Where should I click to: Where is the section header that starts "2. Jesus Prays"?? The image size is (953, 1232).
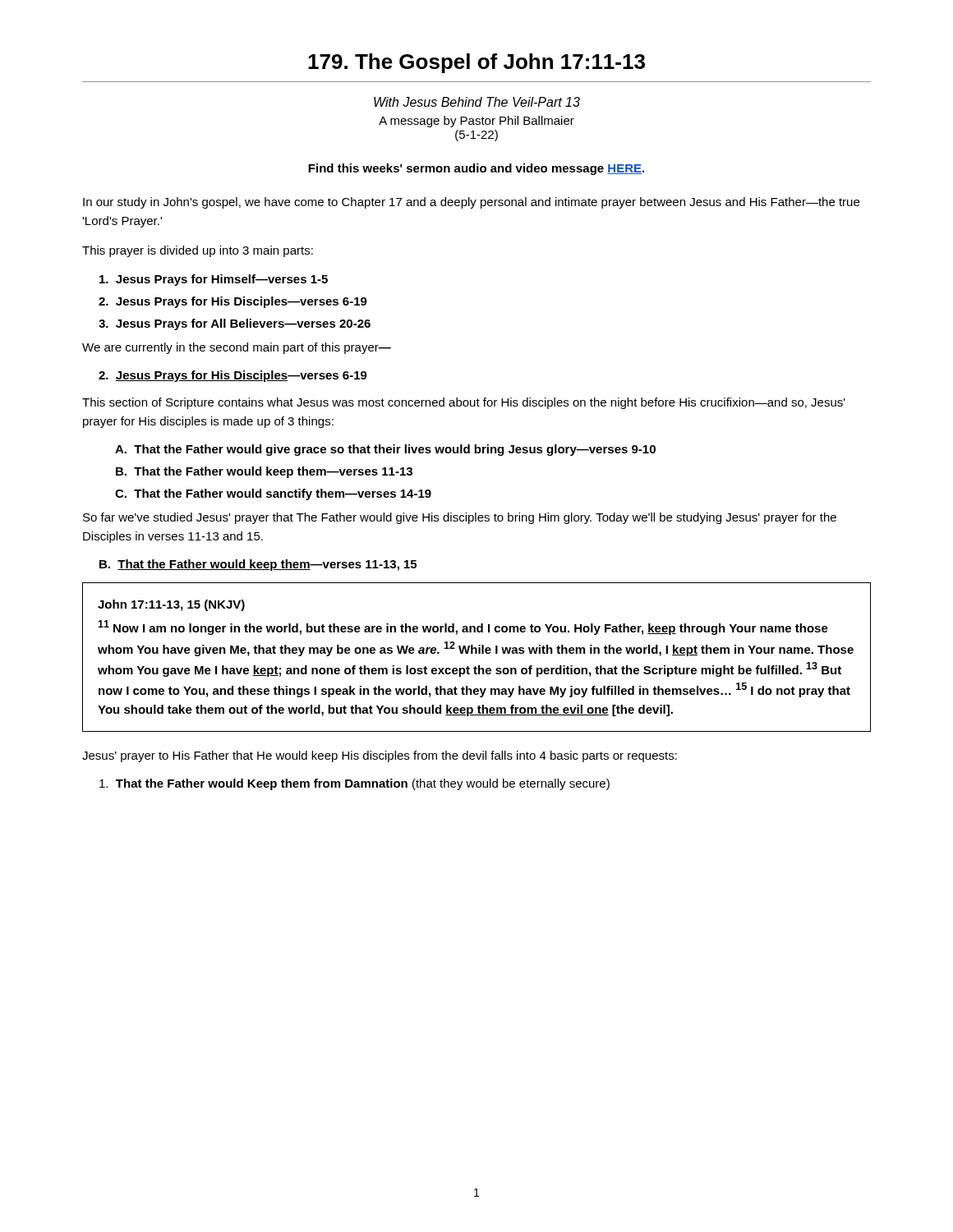point(233,375)
